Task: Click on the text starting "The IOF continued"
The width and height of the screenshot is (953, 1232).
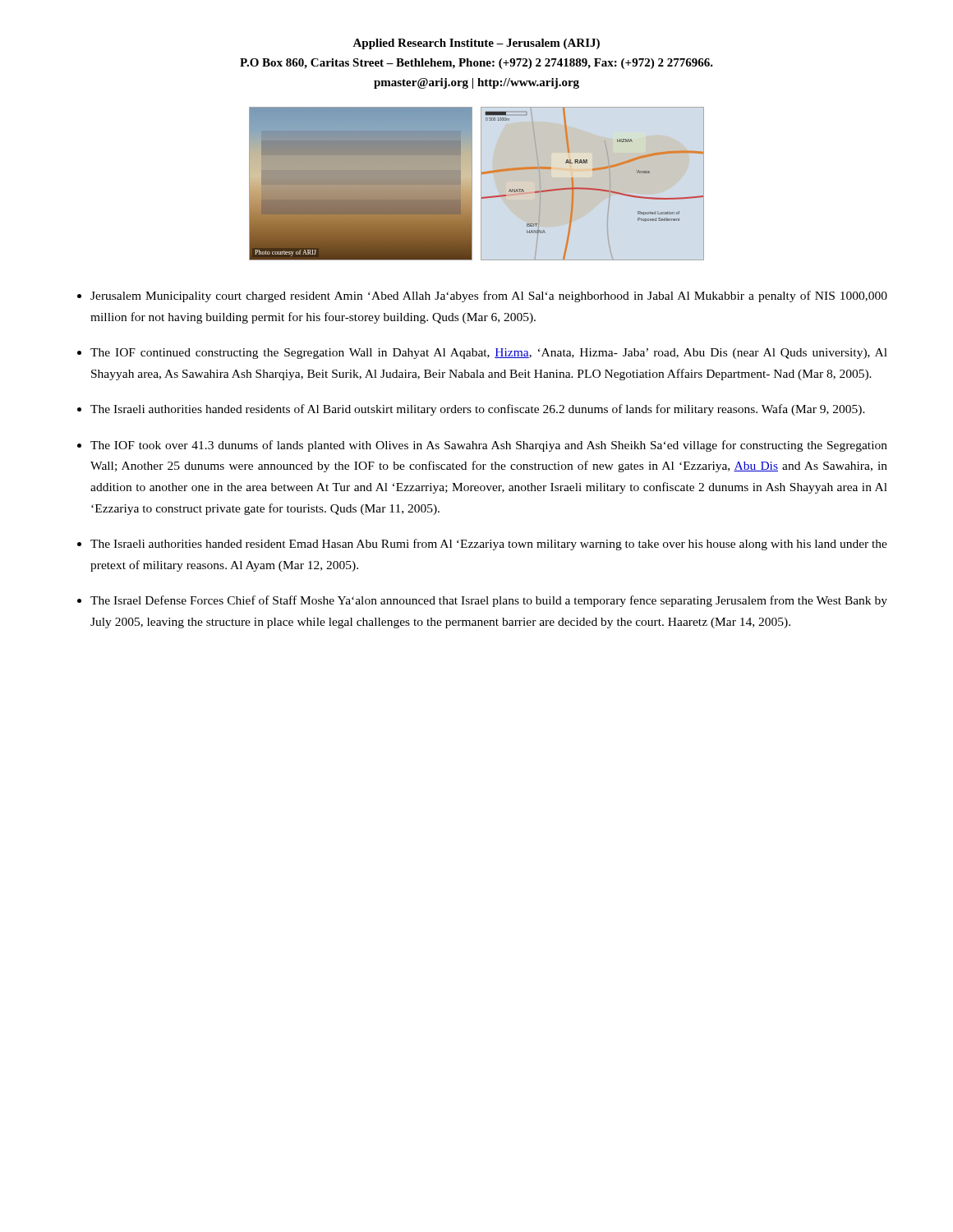Action: 489,363
